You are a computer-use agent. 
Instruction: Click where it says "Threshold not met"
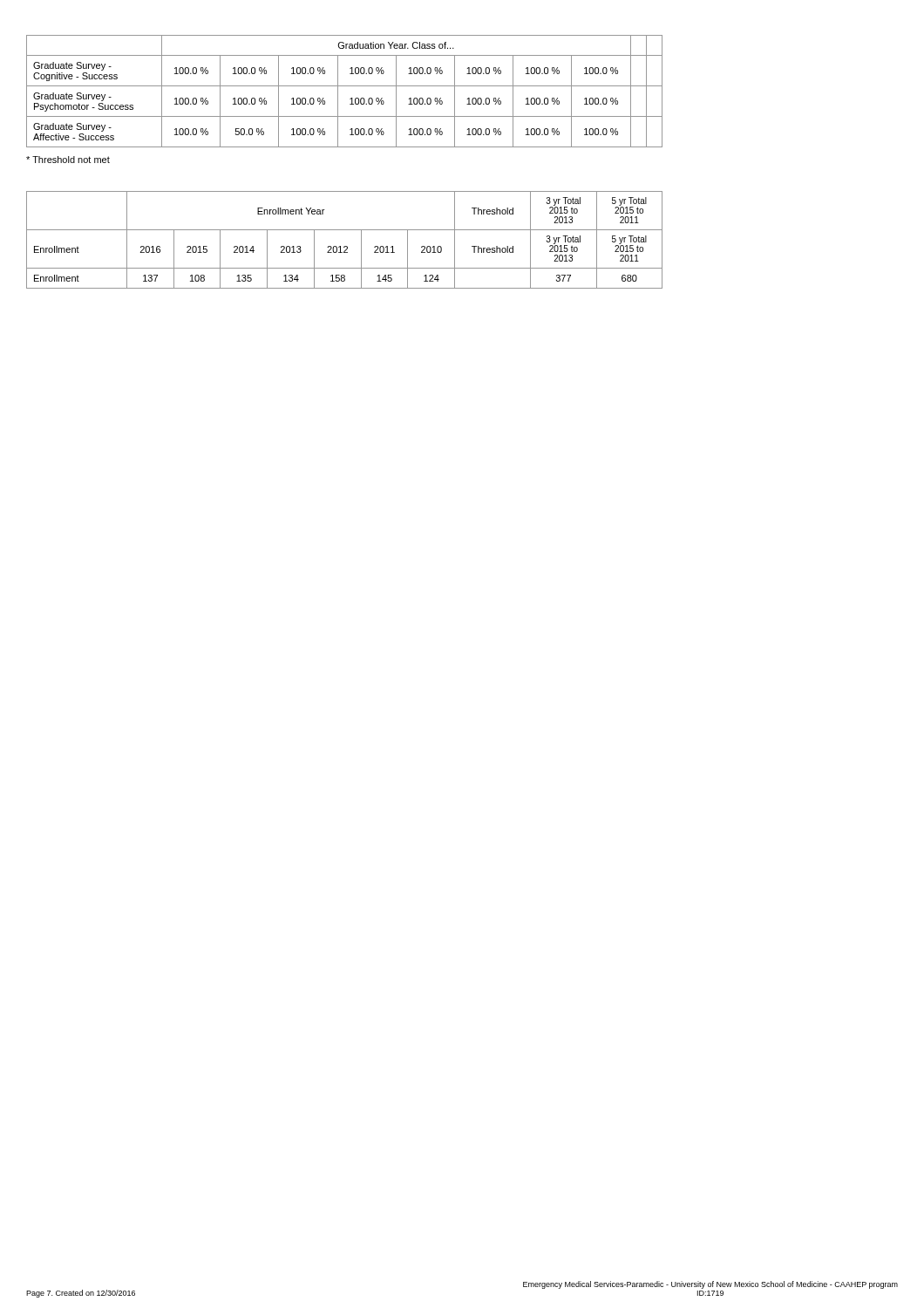(68, 160)
